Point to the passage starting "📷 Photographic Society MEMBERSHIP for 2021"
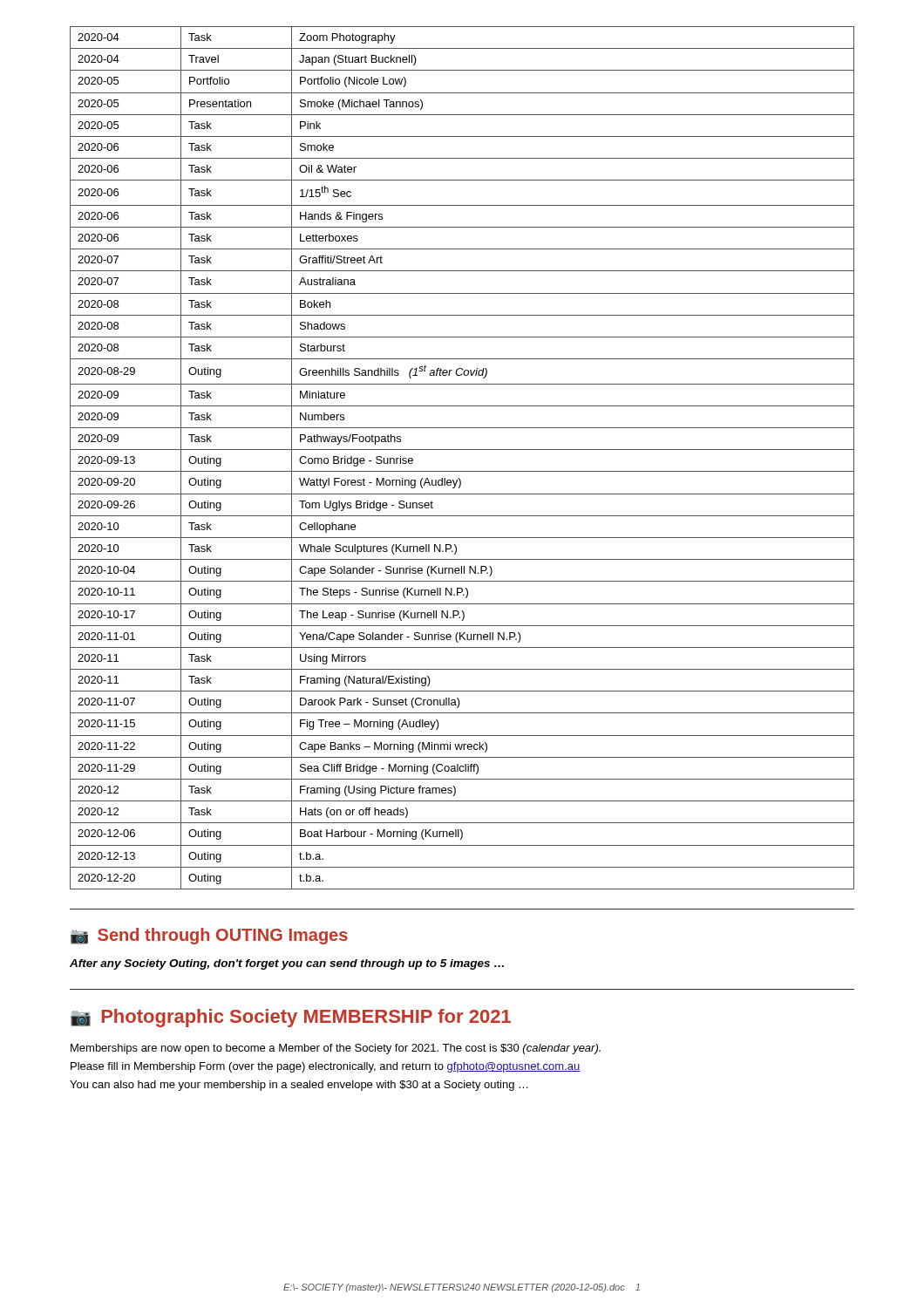This screenshot has height=1308, width=924. point(291,1017)
